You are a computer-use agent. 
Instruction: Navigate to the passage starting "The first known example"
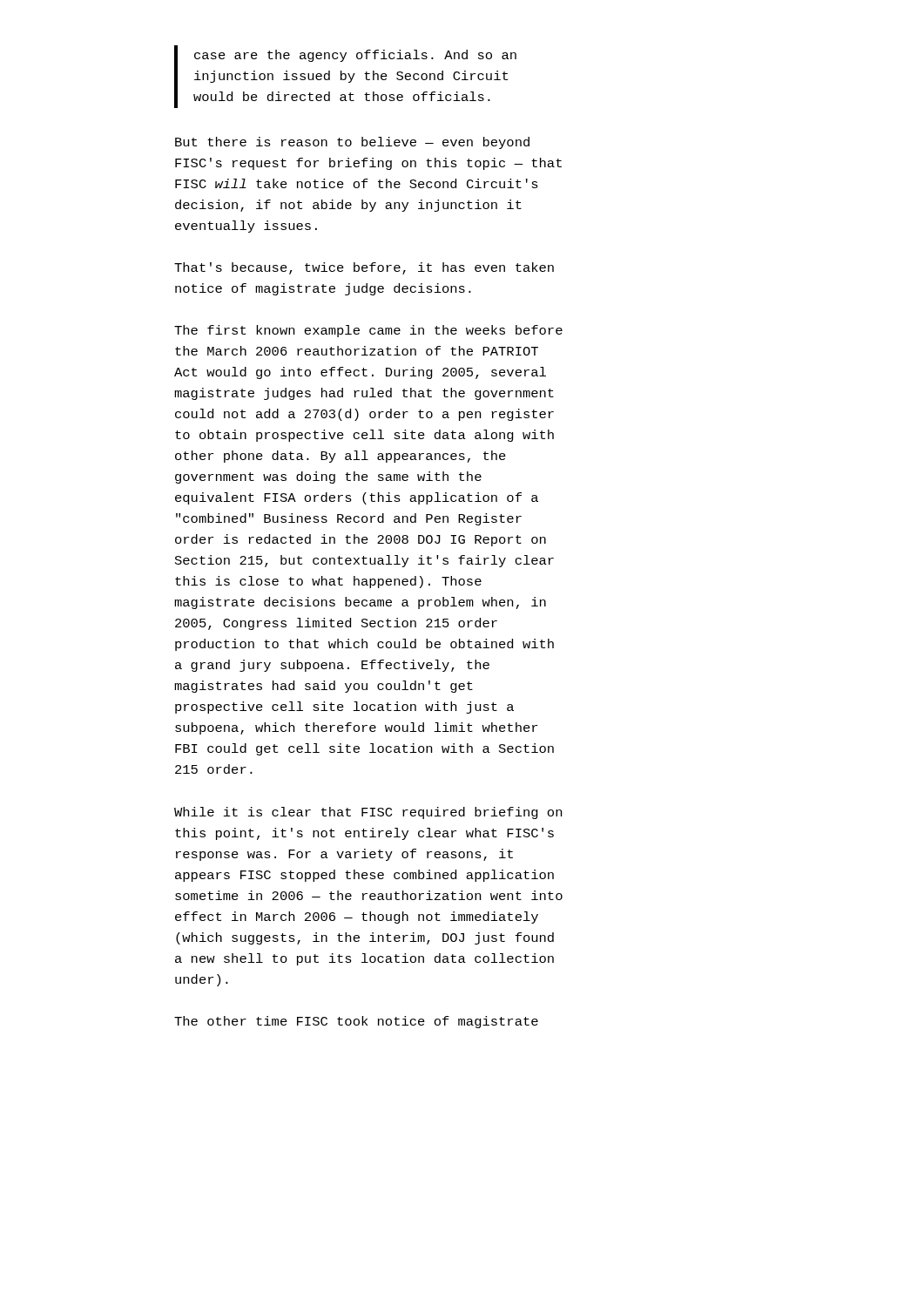(x=369, y=551)
